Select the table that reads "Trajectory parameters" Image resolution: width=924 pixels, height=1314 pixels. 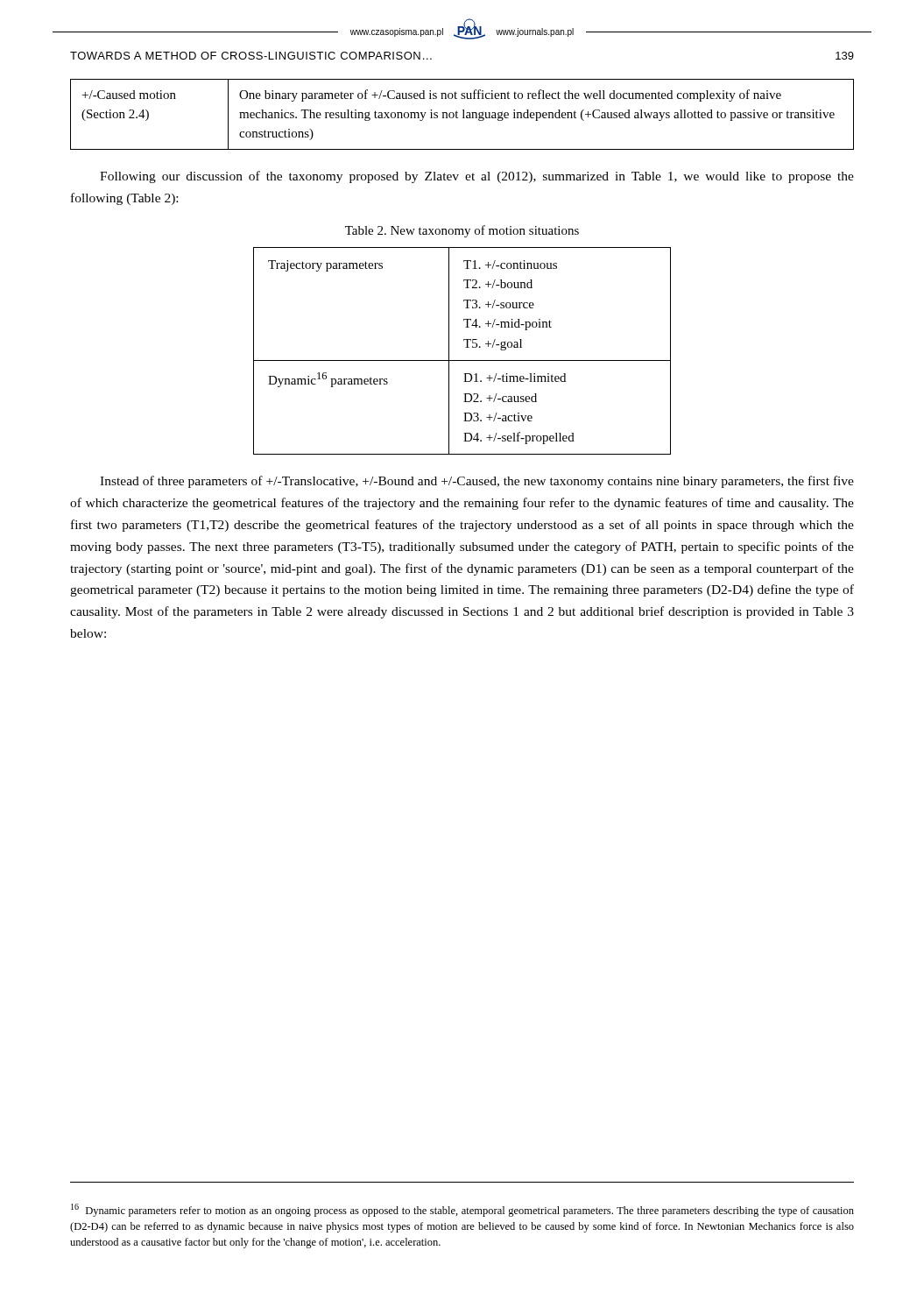coord(462,351)
